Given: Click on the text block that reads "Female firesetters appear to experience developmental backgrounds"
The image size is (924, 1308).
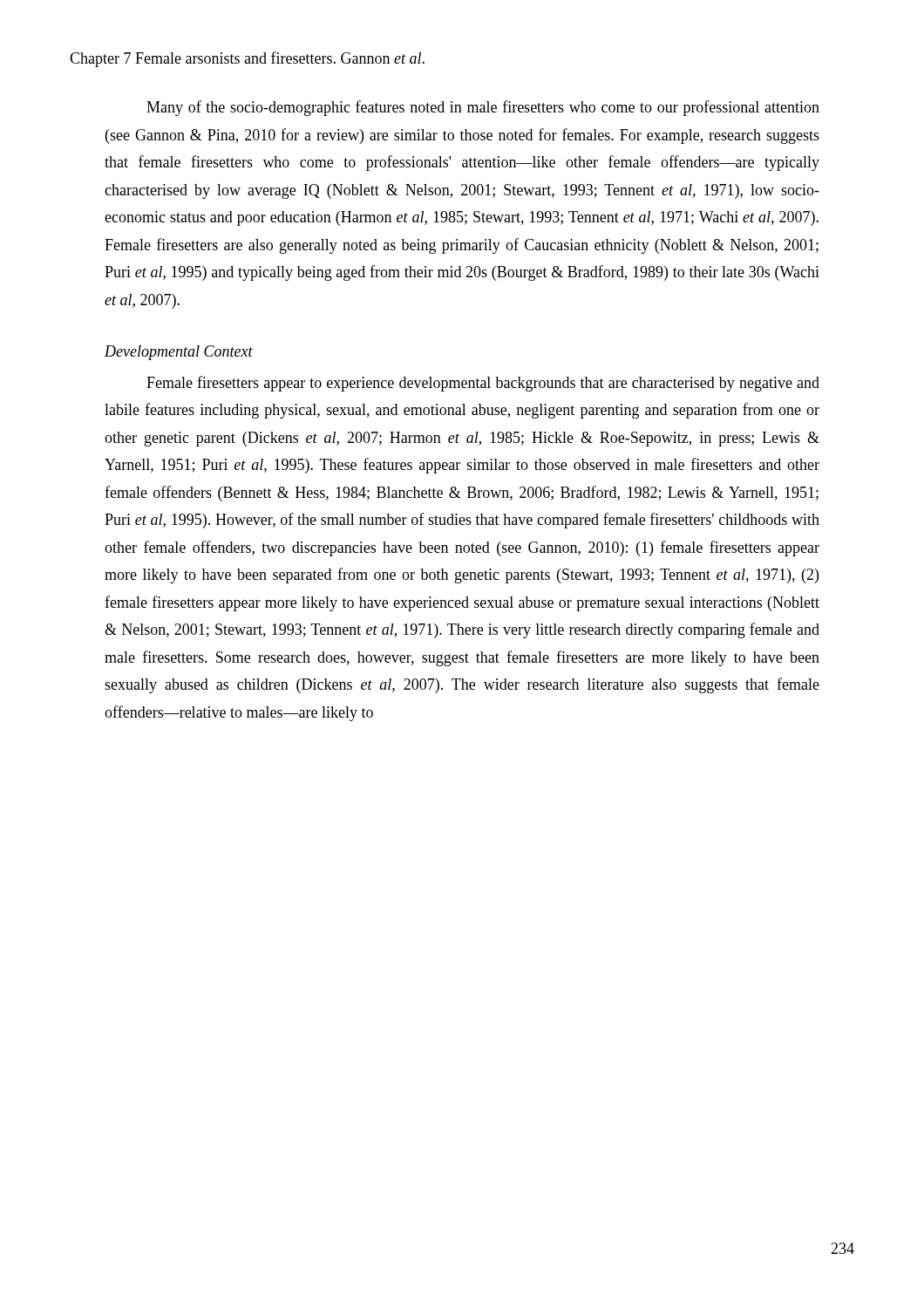Looking at the screenshot, I should click(x=462, y=548).
